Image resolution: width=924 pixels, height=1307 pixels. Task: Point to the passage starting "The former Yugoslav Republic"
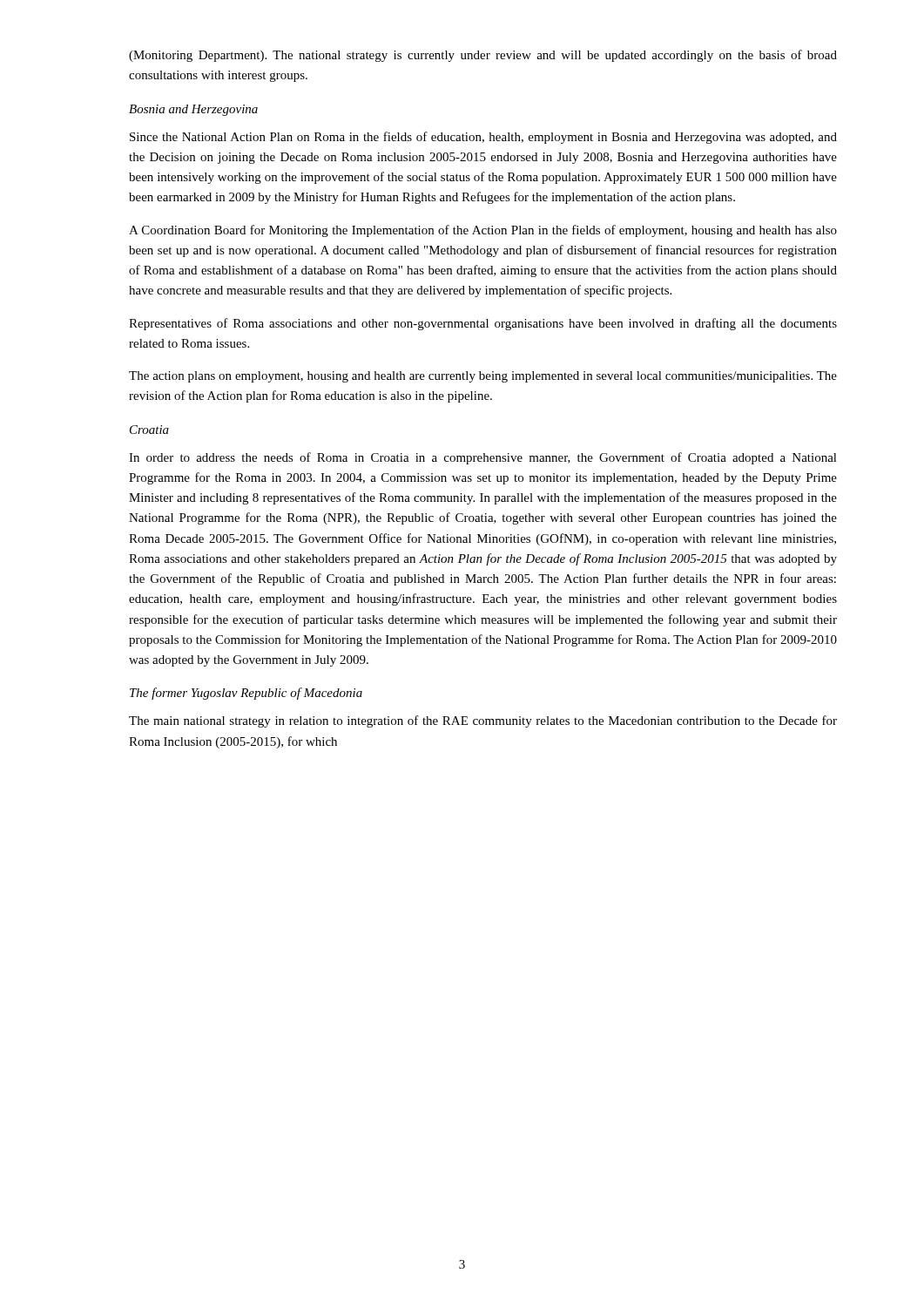(x=246, y=693)
